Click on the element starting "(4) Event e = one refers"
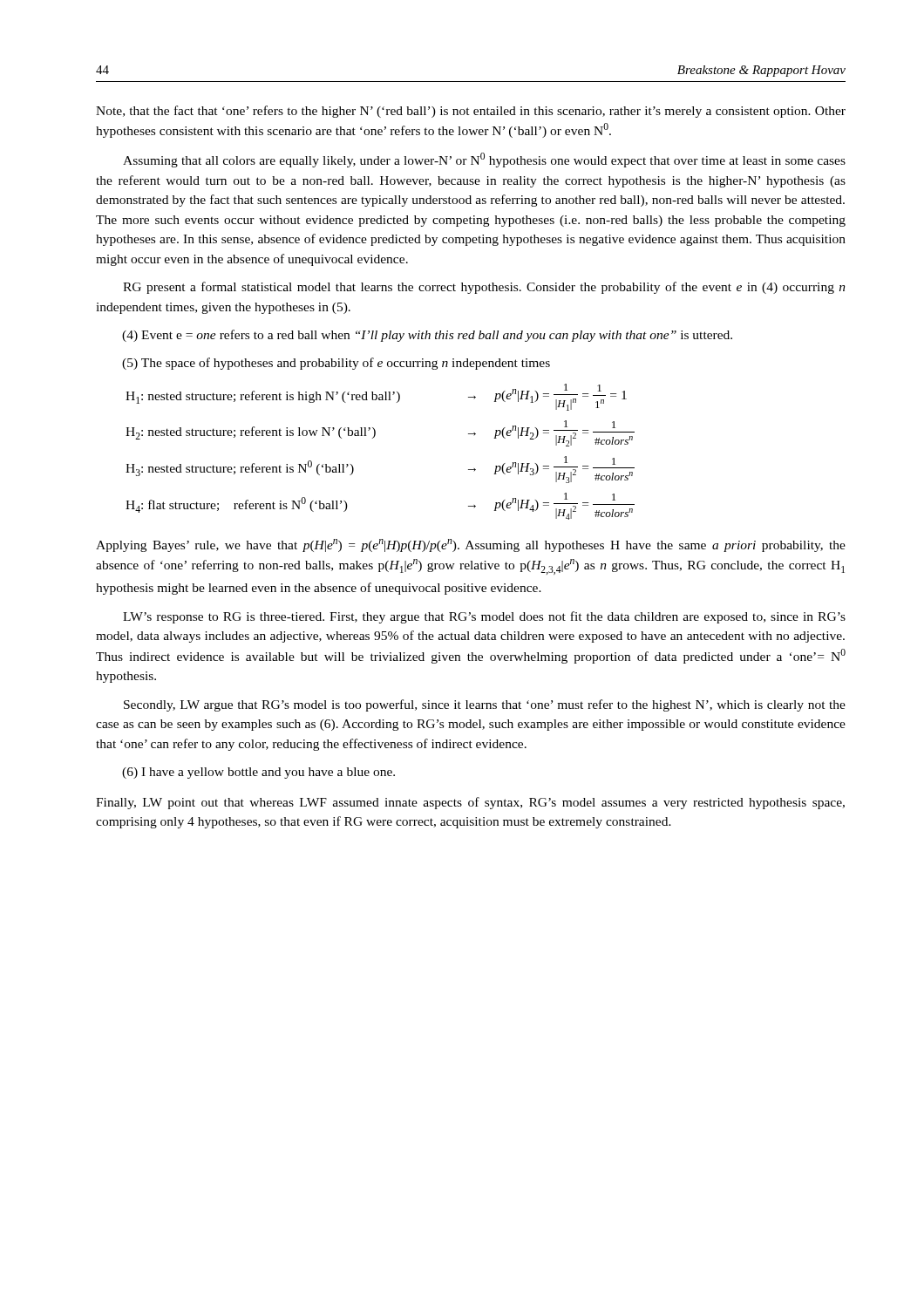 pyautogui.click(x=484, y=335)
